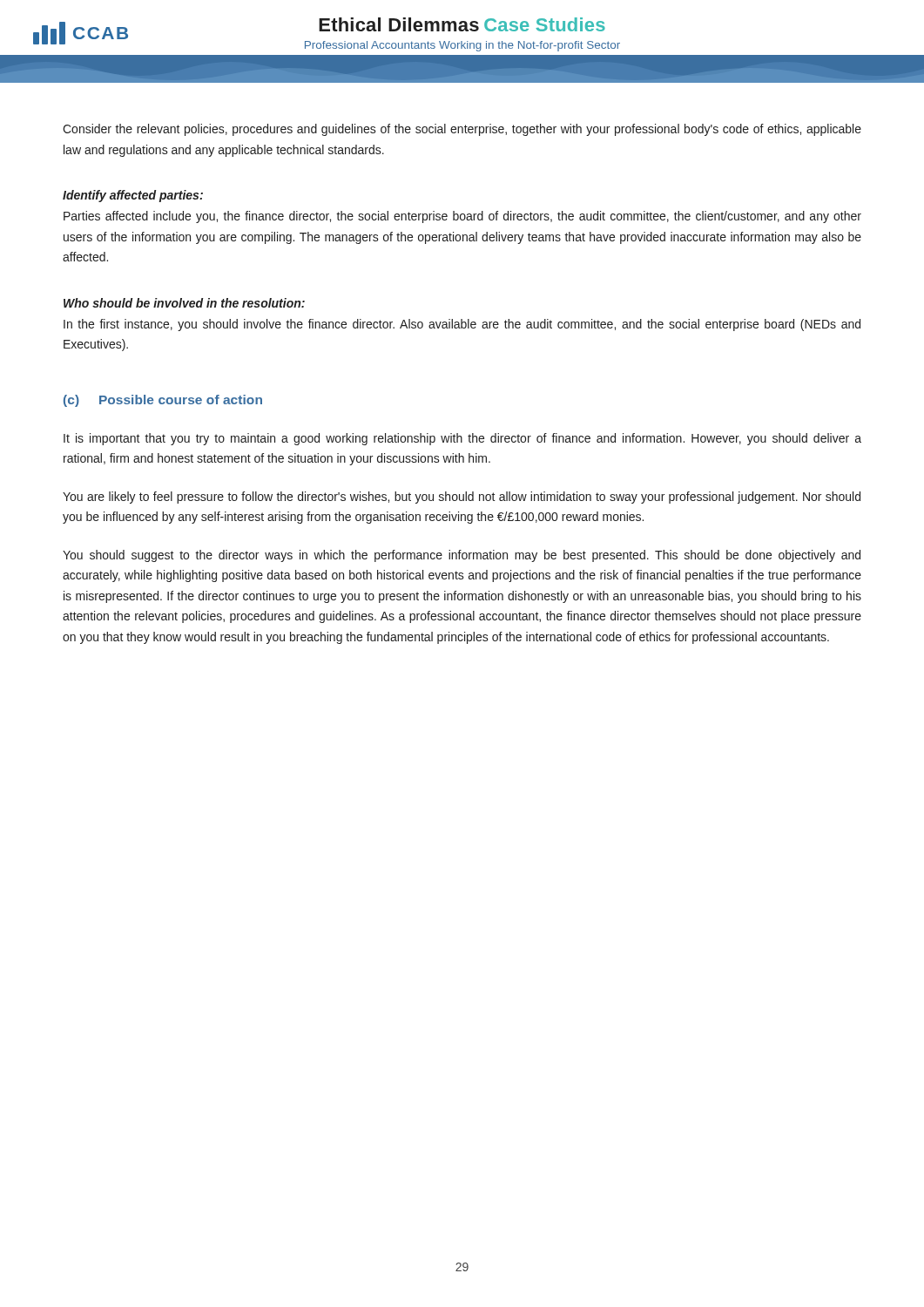
Task: Locate the section header containing "Who should be involved in the"
Action: 184,303
